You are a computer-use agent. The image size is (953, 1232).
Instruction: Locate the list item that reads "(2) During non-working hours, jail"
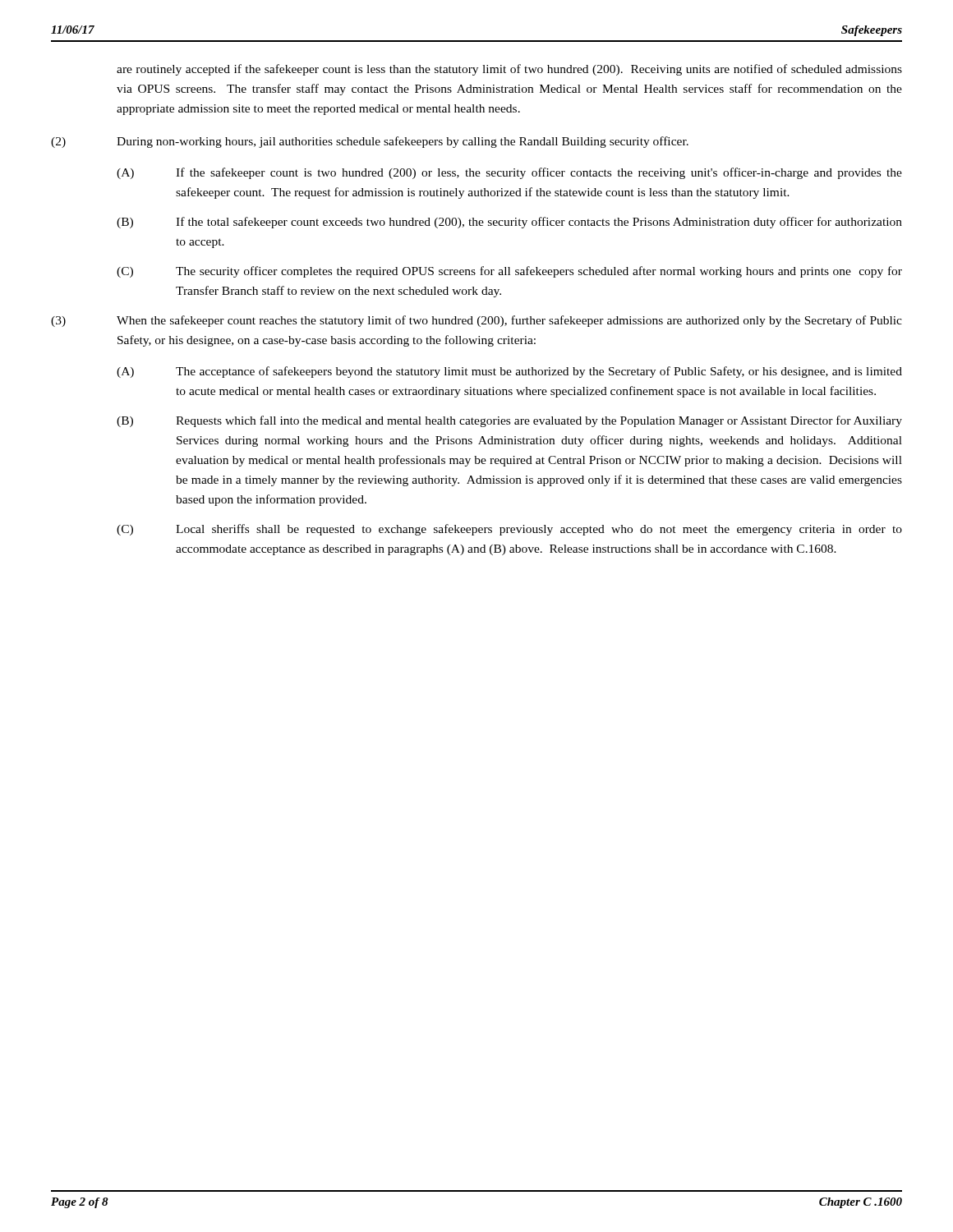tap(476, 141)
